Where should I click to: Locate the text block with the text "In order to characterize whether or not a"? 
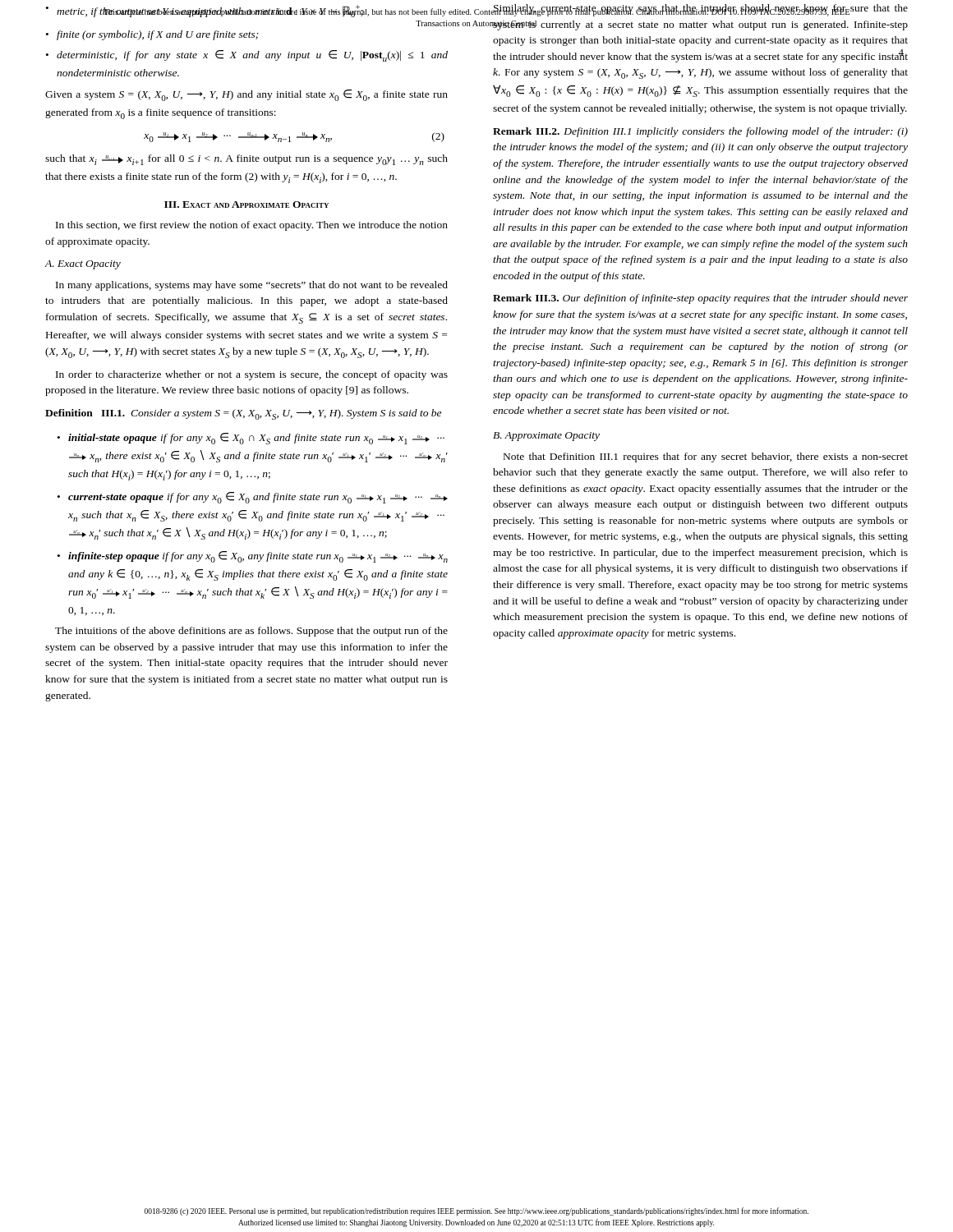point(246,382)
